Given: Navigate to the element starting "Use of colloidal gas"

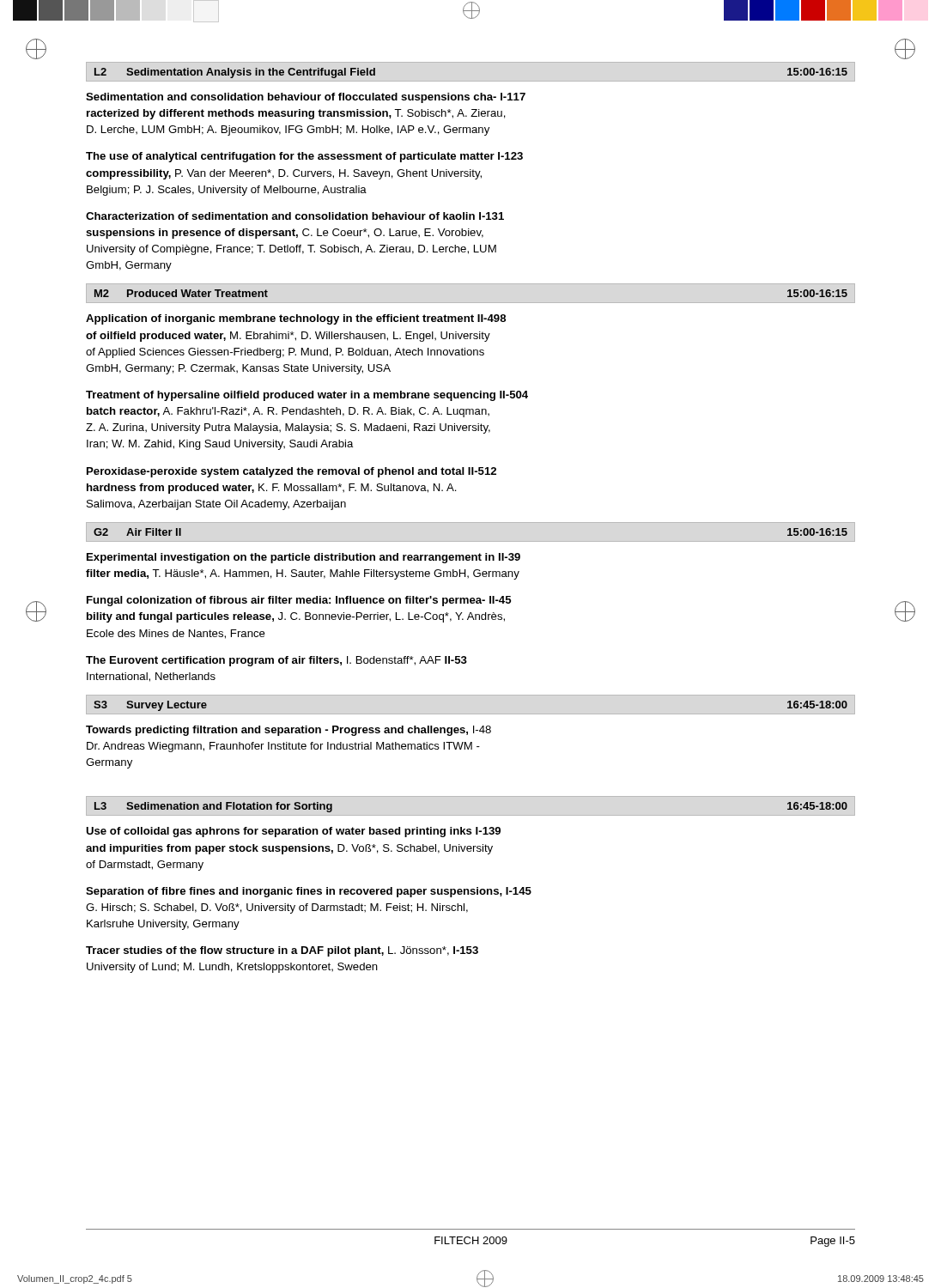Looking at the screenshot, I should 293,848.
